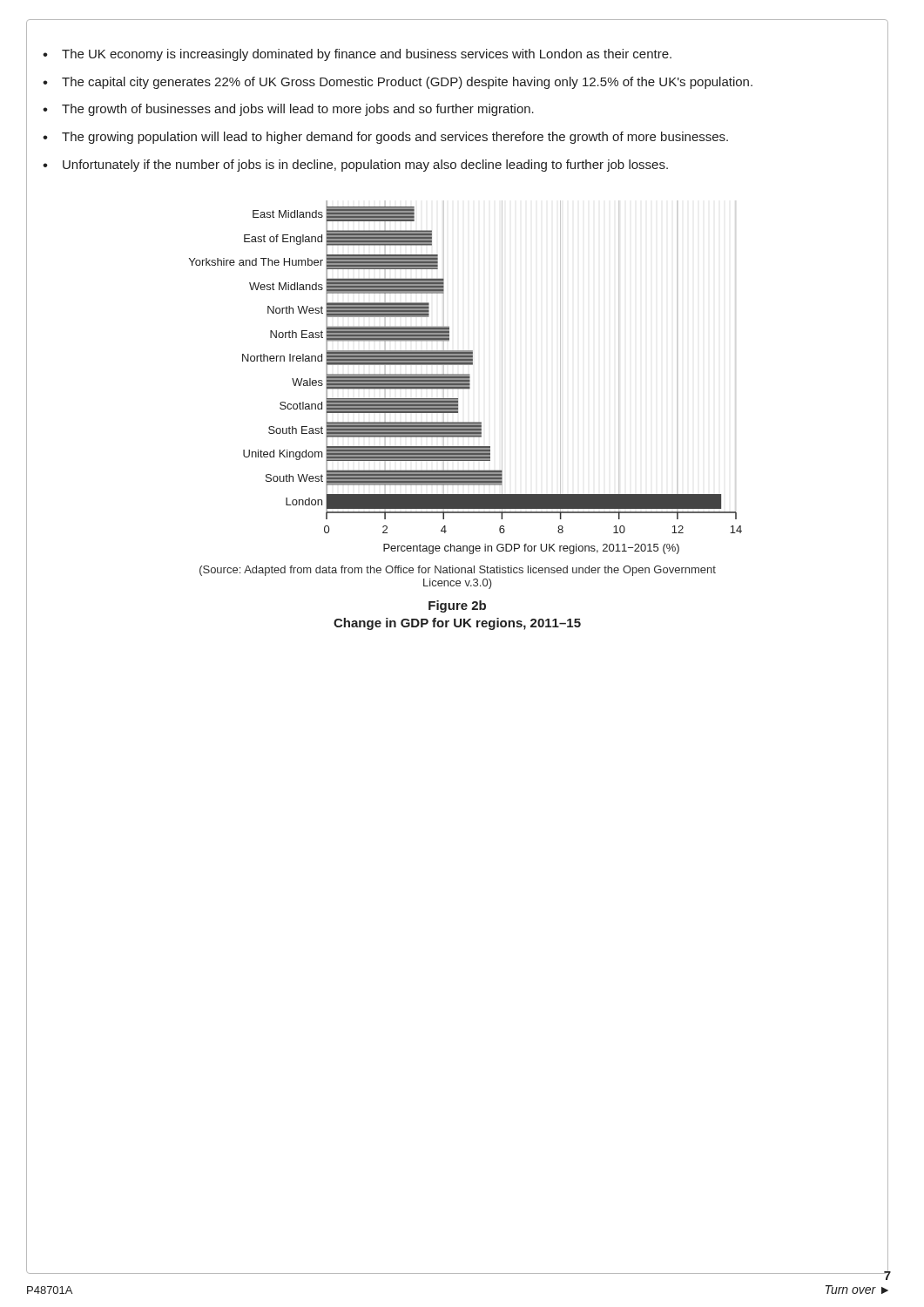Click on the list item containing "• The capital city"
Image resolution: width=924 pixels, height=1307 pixels.
click(x=457, y=83)
